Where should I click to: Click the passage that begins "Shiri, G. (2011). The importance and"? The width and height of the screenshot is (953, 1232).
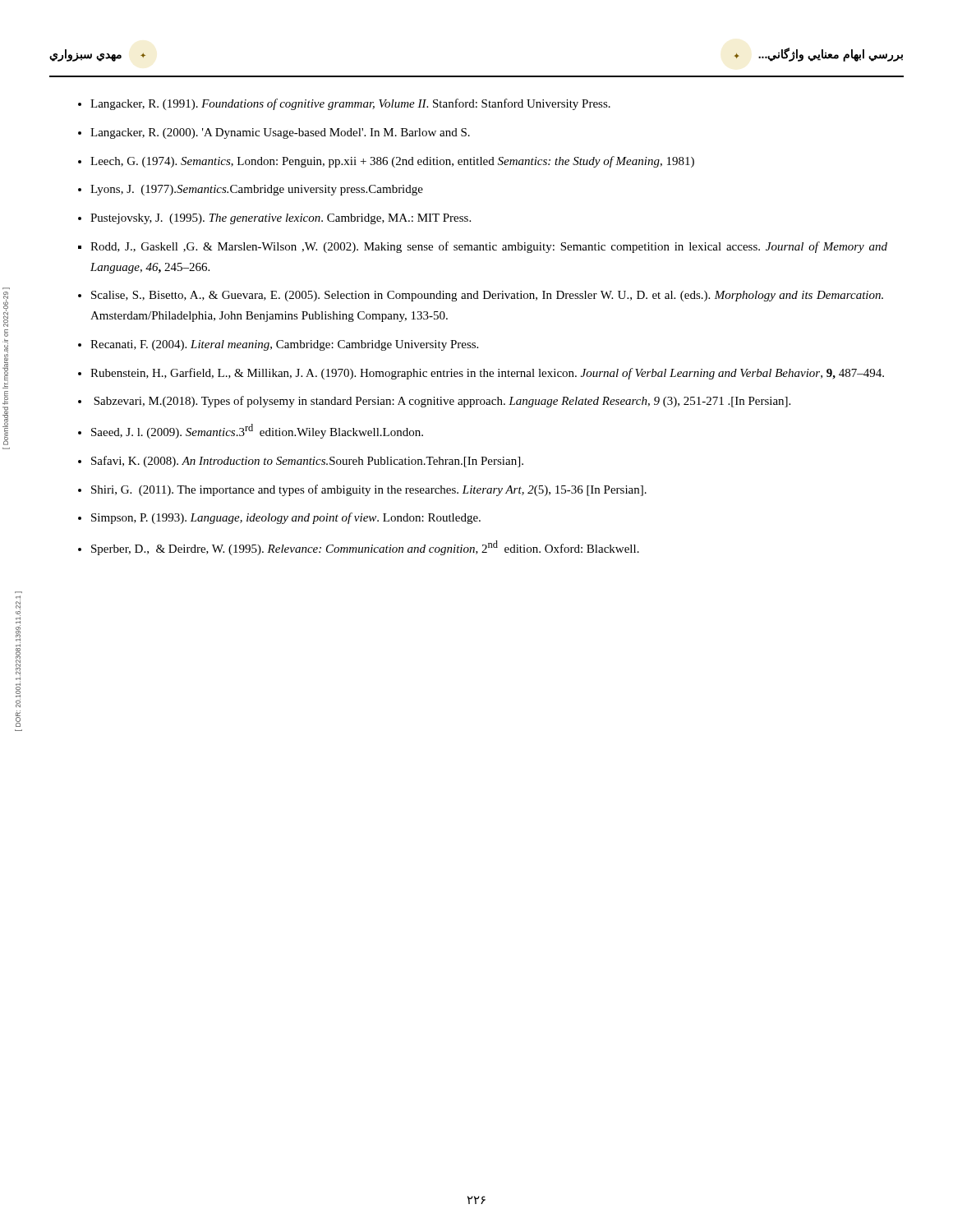pyautogui.click(x=369, y=489)
